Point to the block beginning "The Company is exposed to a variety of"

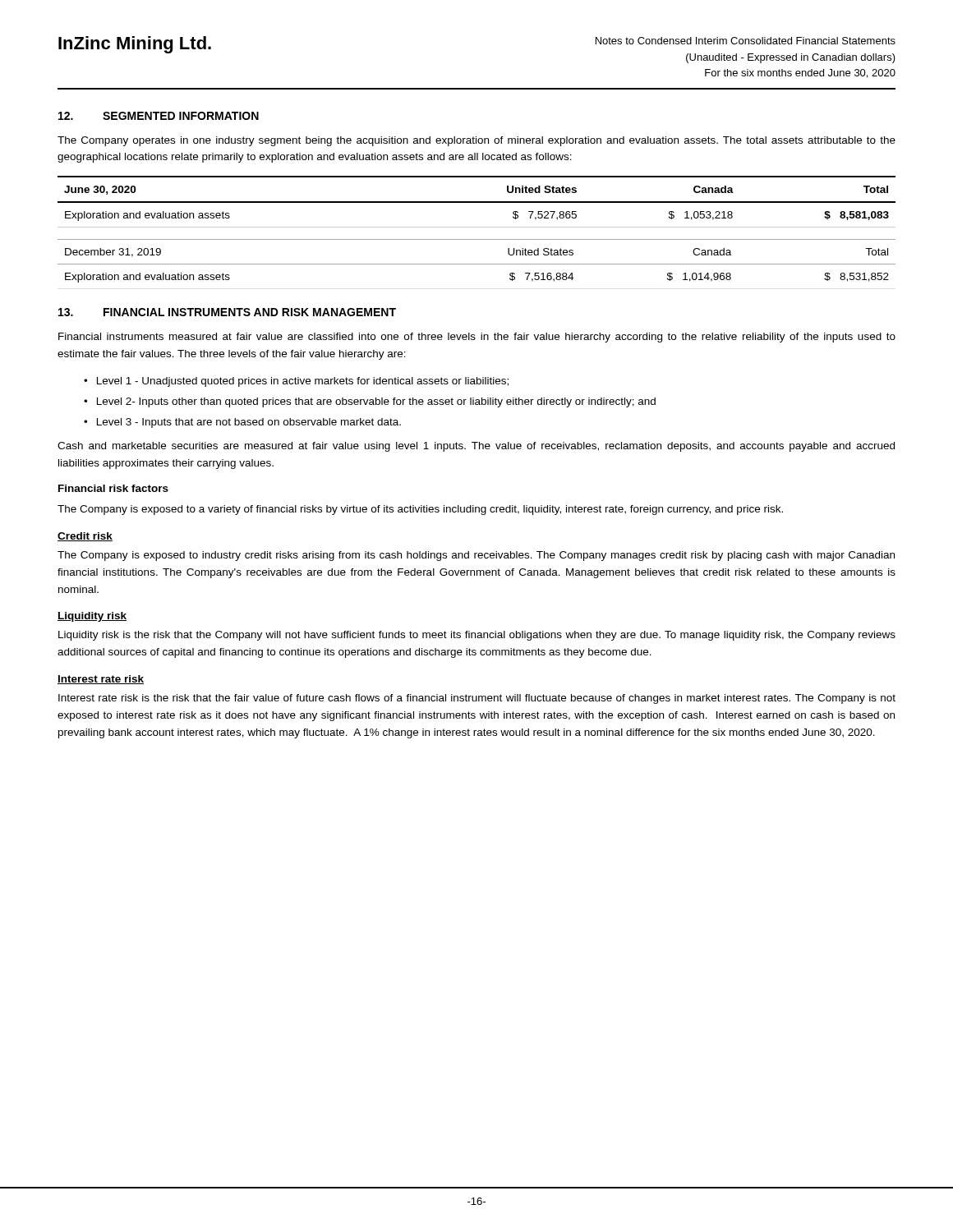pyautogui.click(x=421, y=509)
